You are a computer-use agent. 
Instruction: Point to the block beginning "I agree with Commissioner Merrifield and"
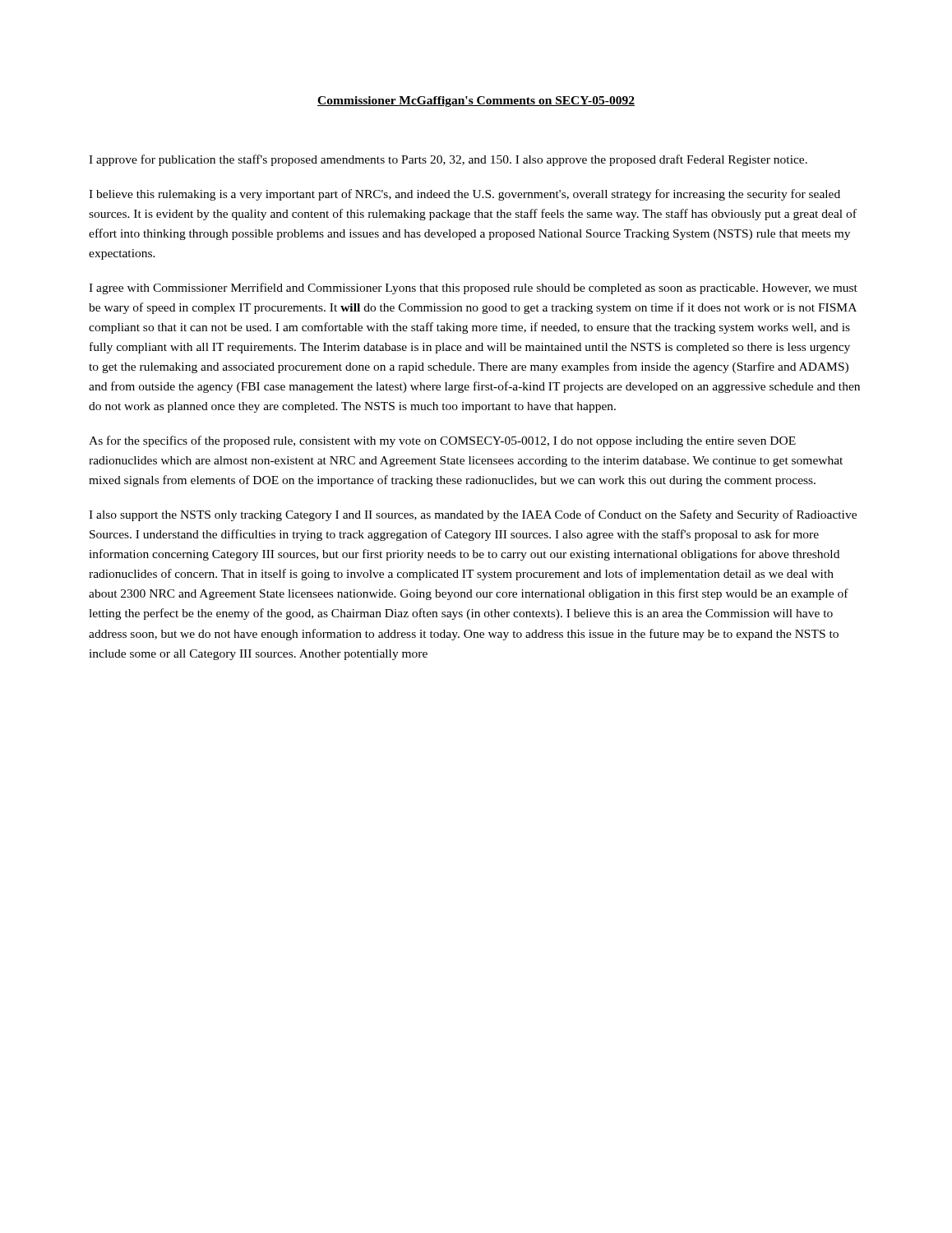coord(475,347)
